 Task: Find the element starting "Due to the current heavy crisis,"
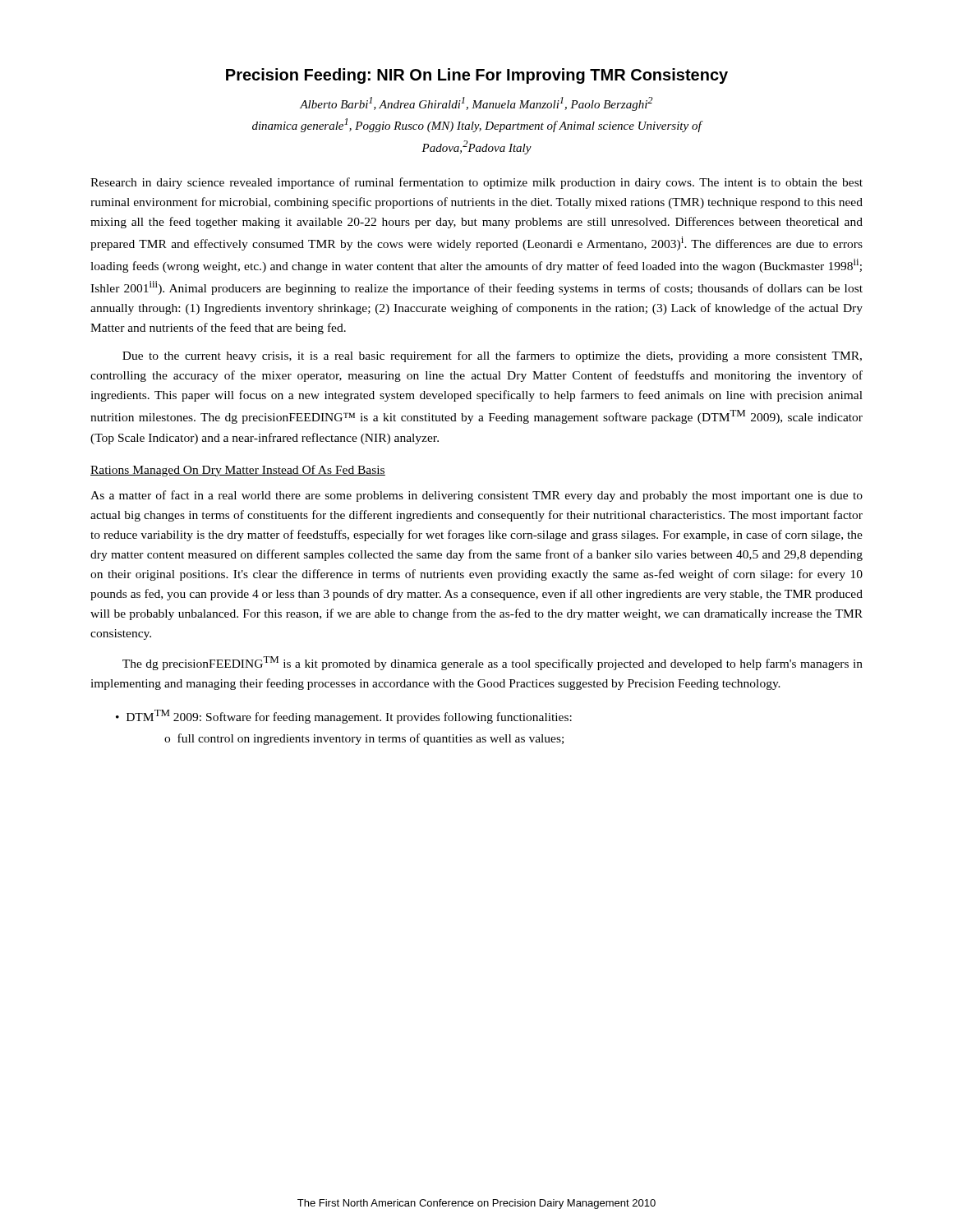(476, 397)
